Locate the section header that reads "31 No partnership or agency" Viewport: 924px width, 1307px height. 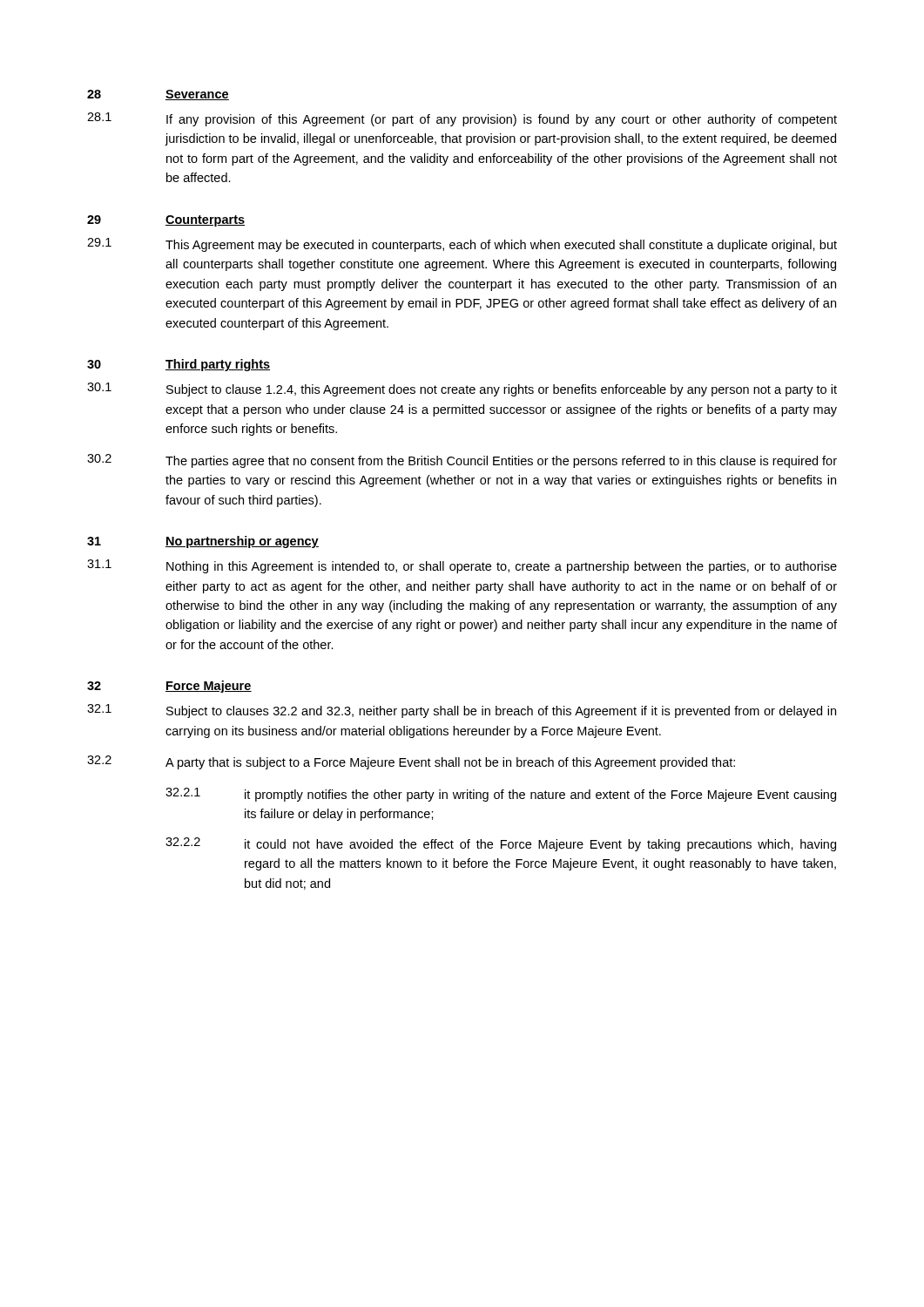203,541
